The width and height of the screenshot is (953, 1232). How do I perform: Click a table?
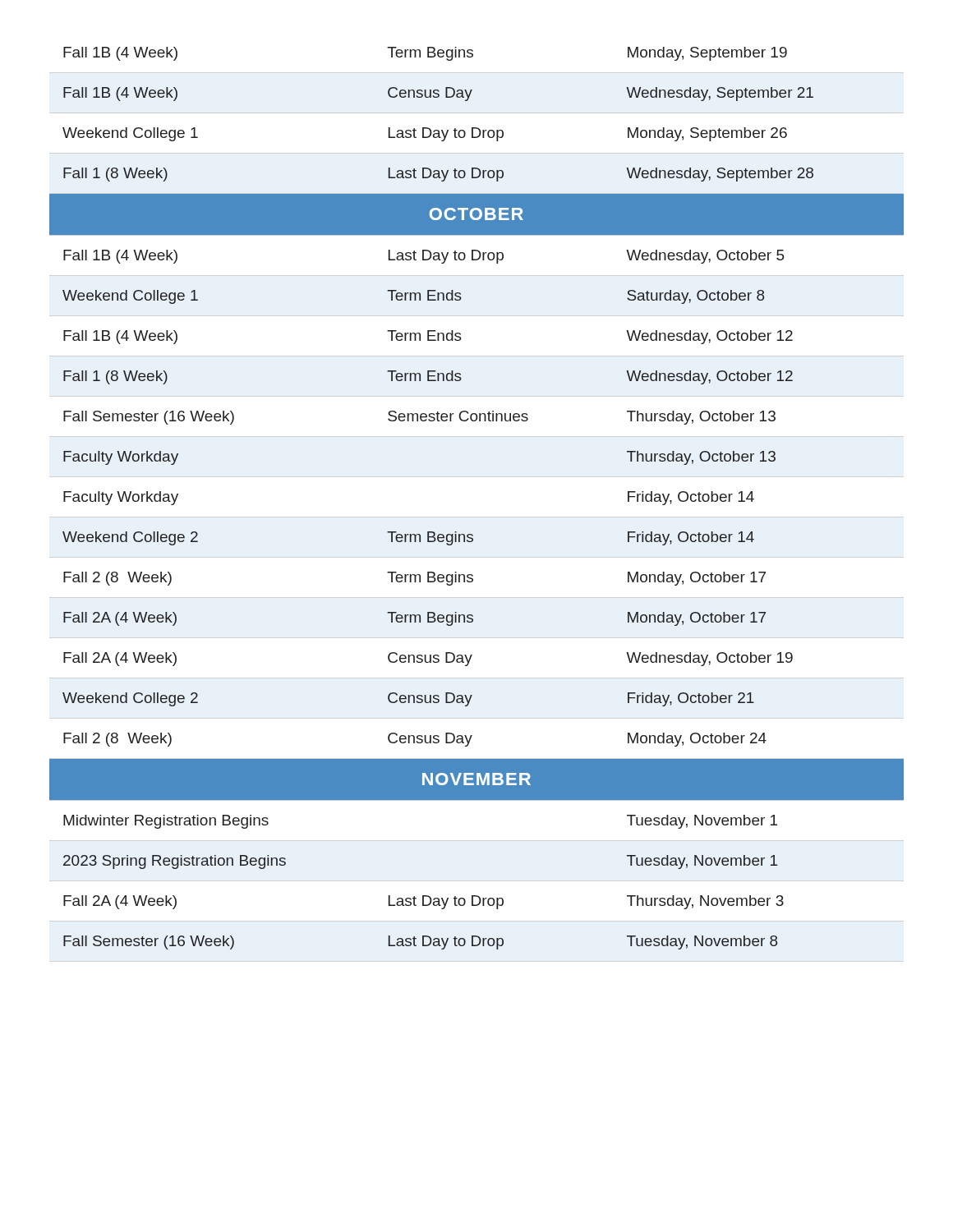click(x=476, y=497)
